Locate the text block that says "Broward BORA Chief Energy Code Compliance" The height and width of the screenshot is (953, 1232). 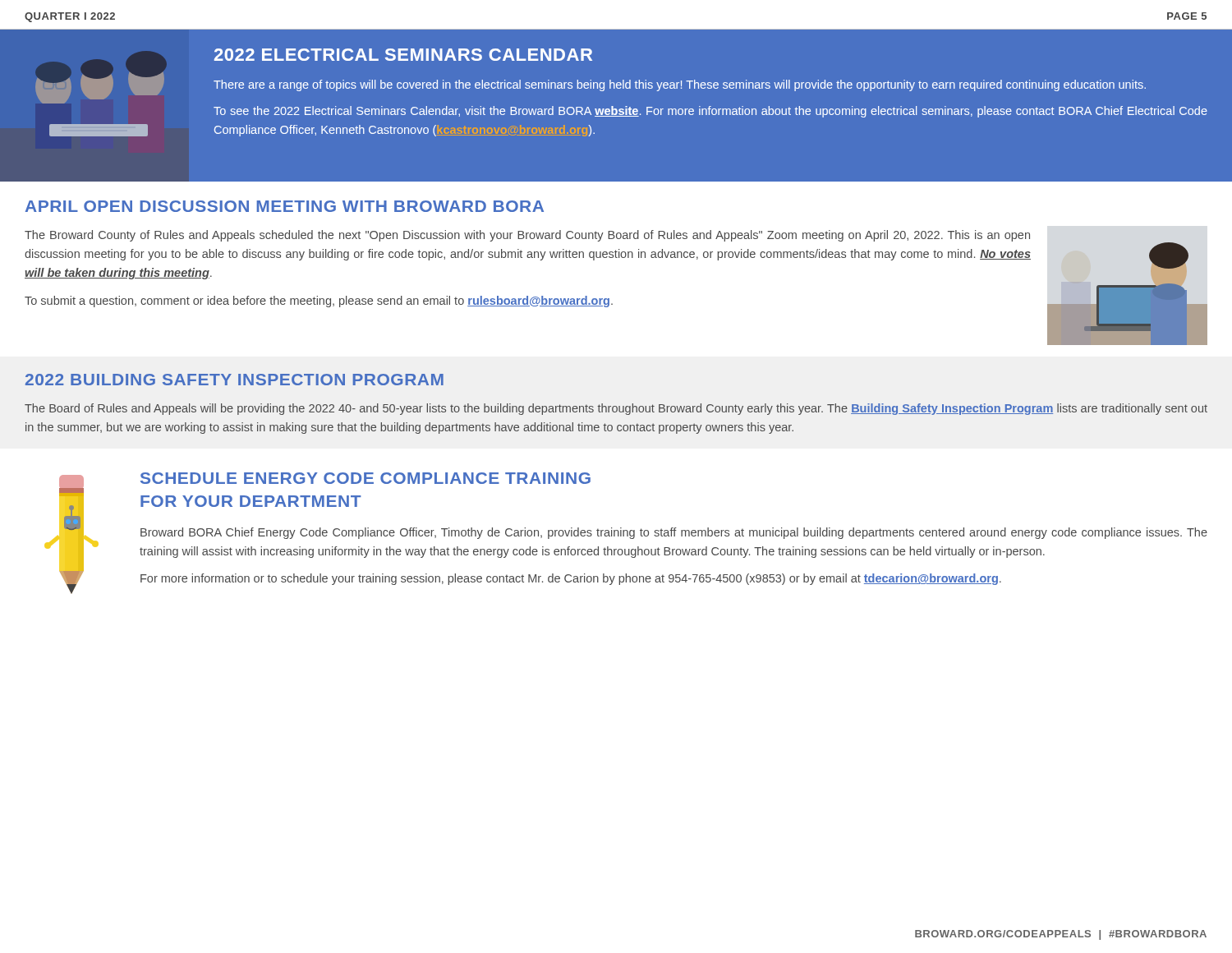tap(673, 542)
